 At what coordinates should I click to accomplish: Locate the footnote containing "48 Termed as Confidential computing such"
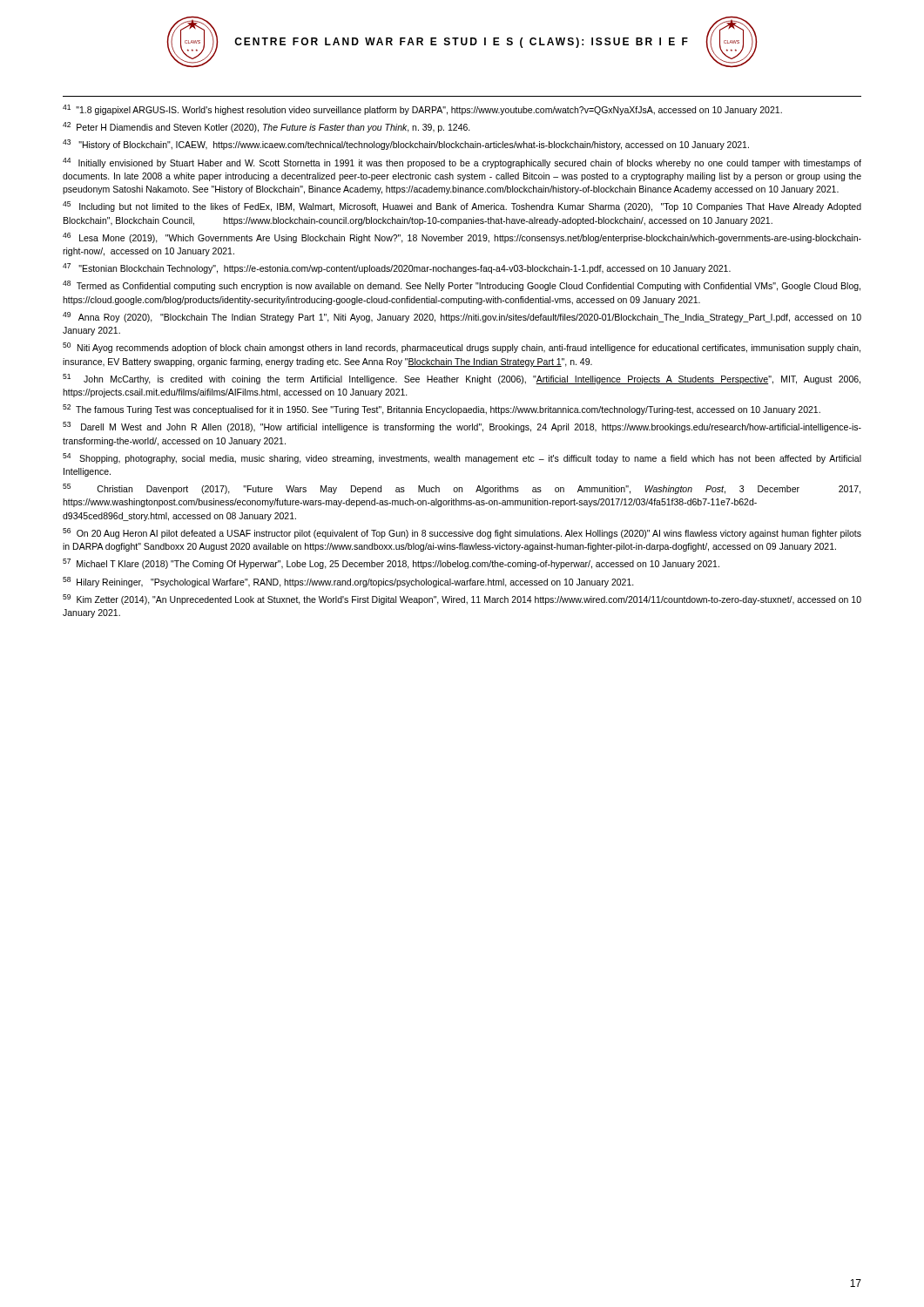tap(462, 292)
